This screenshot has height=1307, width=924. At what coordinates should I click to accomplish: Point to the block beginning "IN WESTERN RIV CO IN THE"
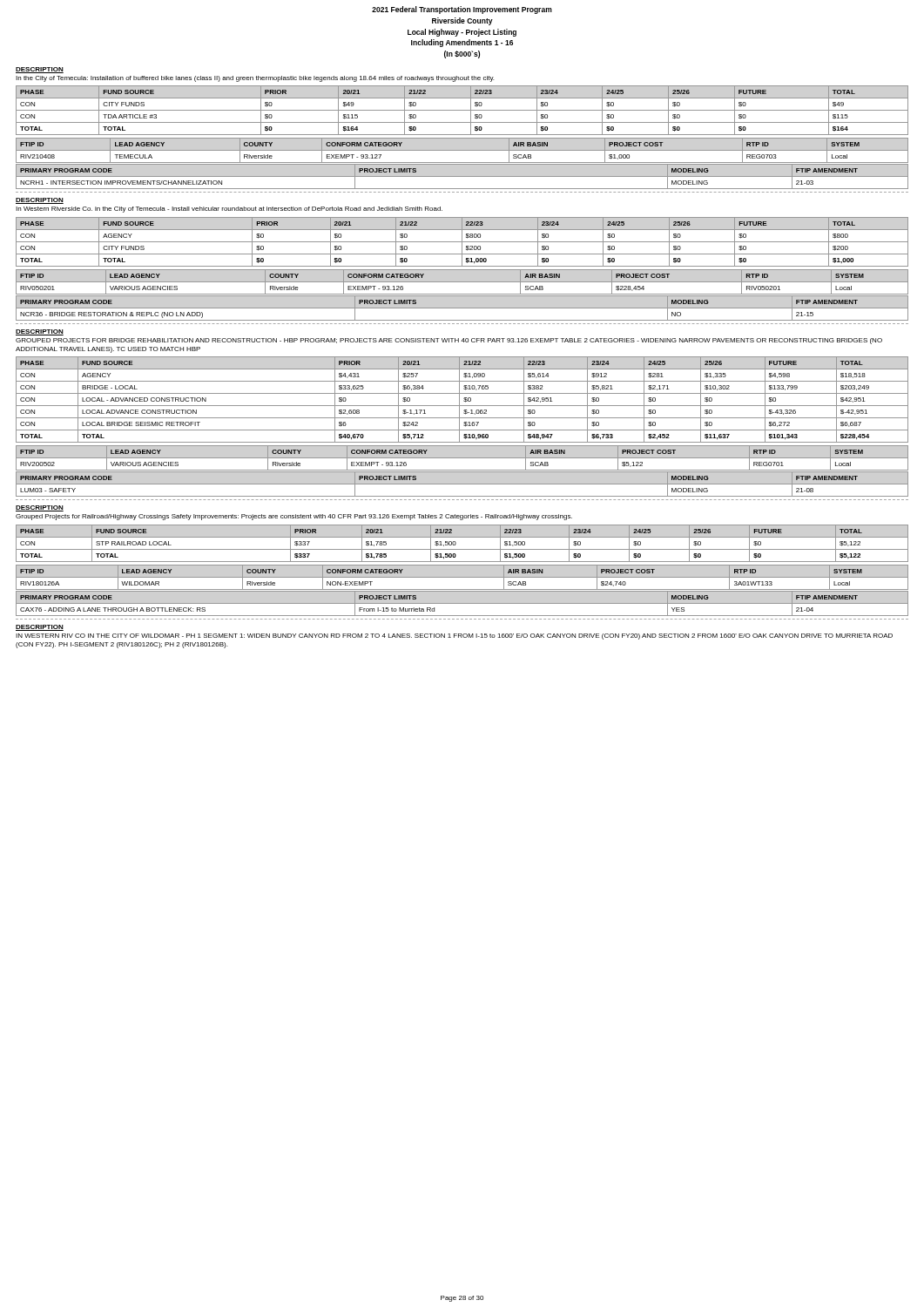tap(454, 640)
